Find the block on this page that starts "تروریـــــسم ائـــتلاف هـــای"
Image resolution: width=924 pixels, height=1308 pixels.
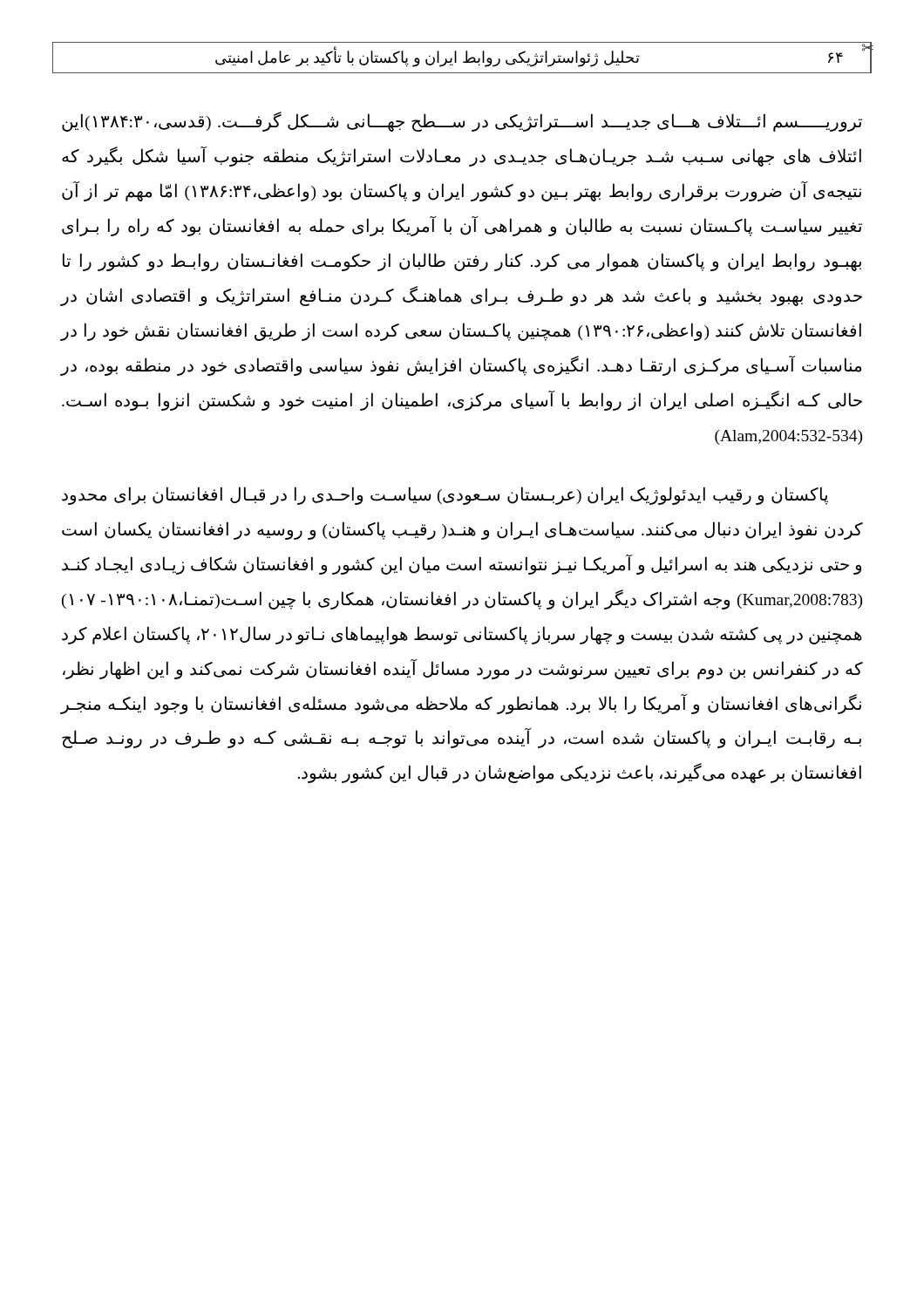click(x=462, y=278)
